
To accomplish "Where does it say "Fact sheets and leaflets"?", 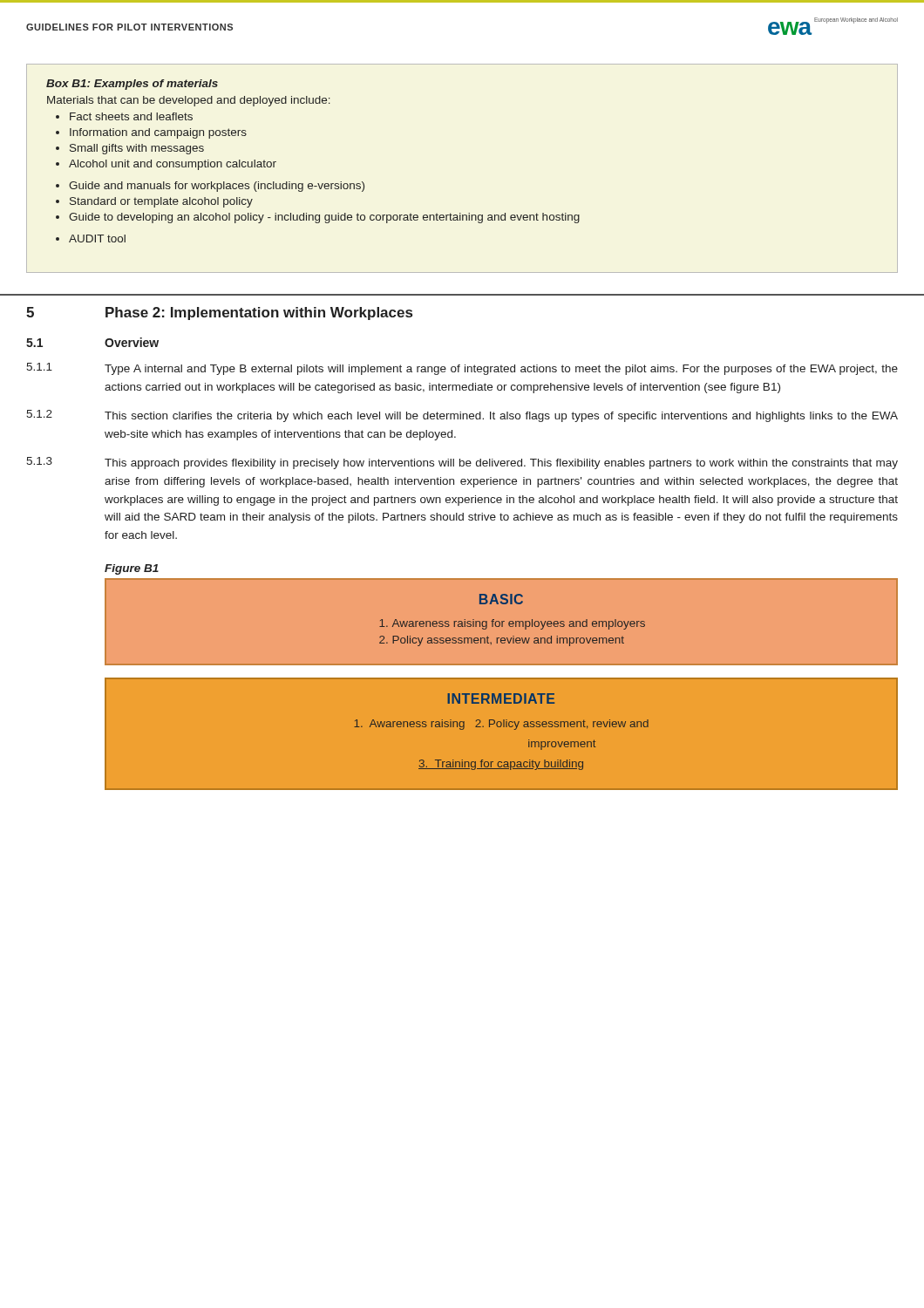I will (131, 116).
